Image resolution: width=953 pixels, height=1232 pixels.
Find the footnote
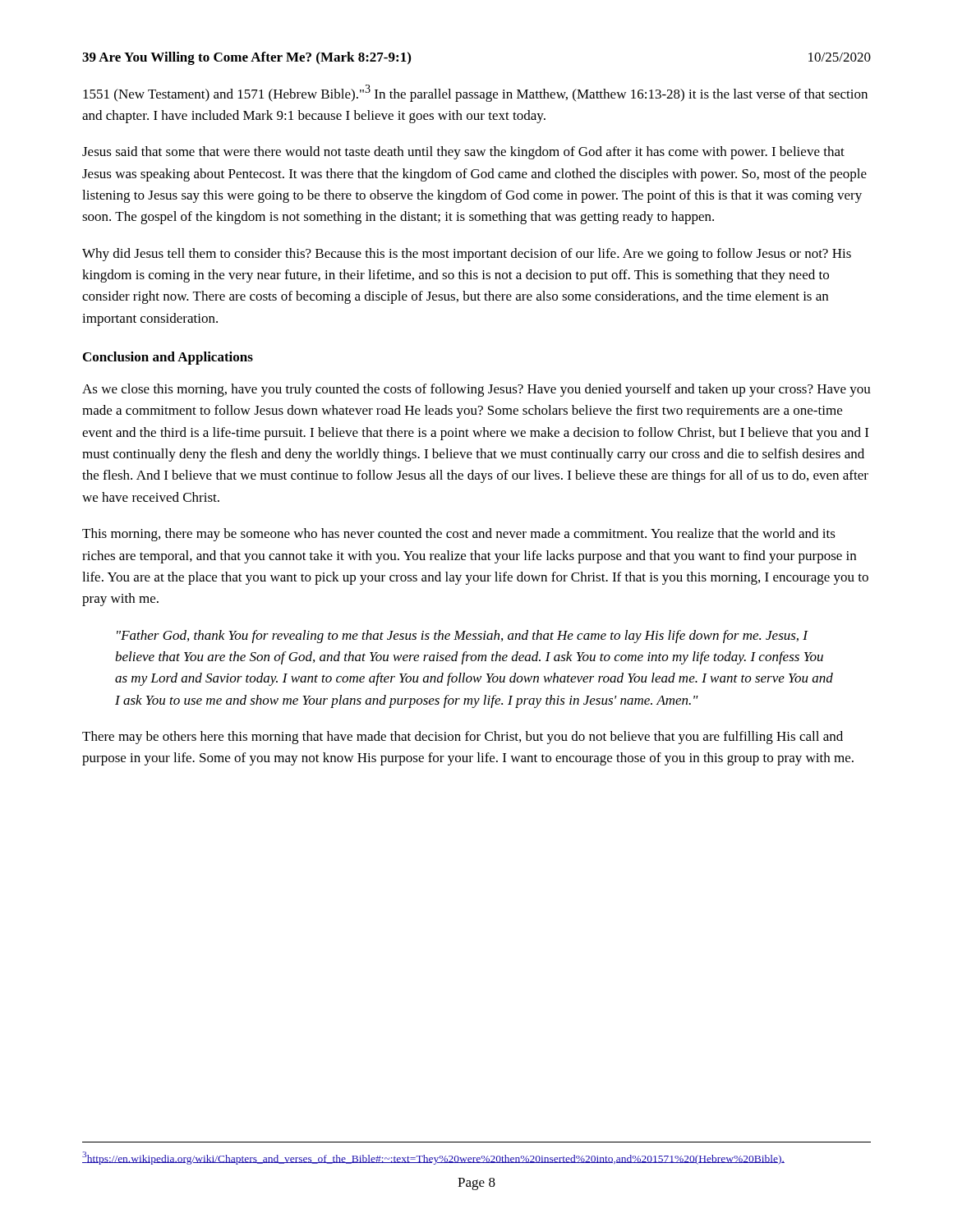[x=433, y=1157]
